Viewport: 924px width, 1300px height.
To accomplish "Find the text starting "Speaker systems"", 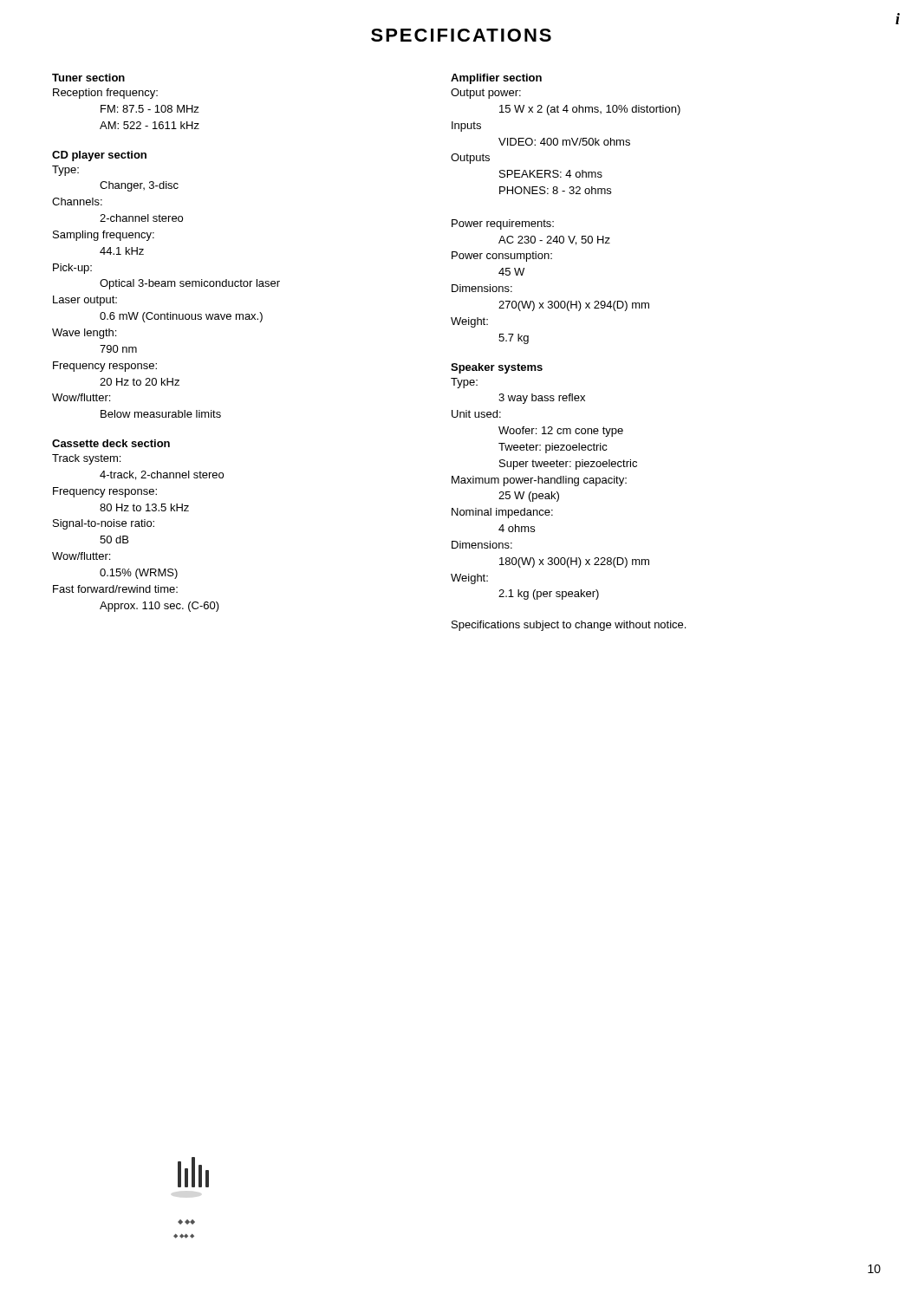I will click(x=497, y=367).
